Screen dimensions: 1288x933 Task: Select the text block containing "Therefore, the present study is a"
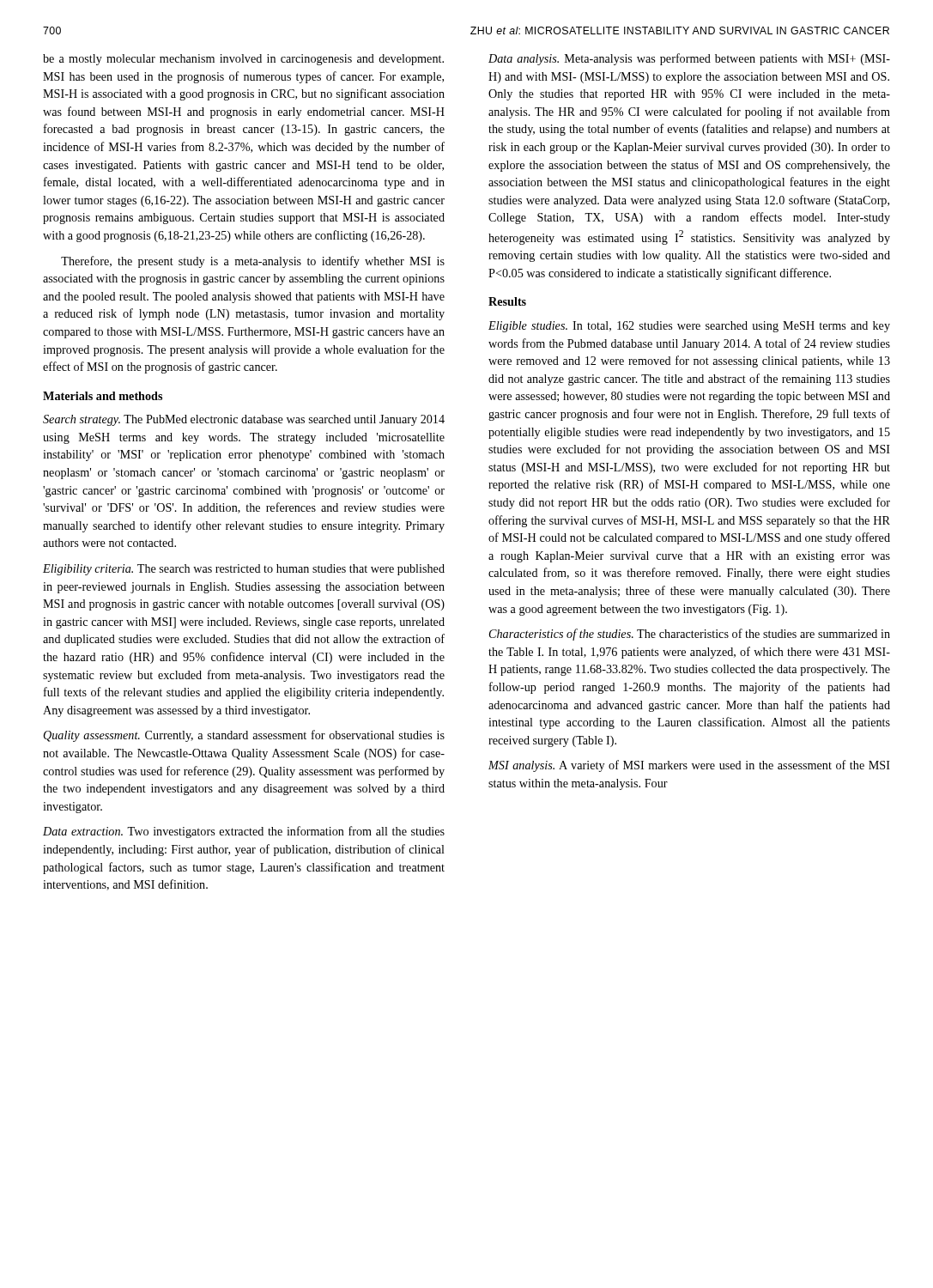point(244,314)
